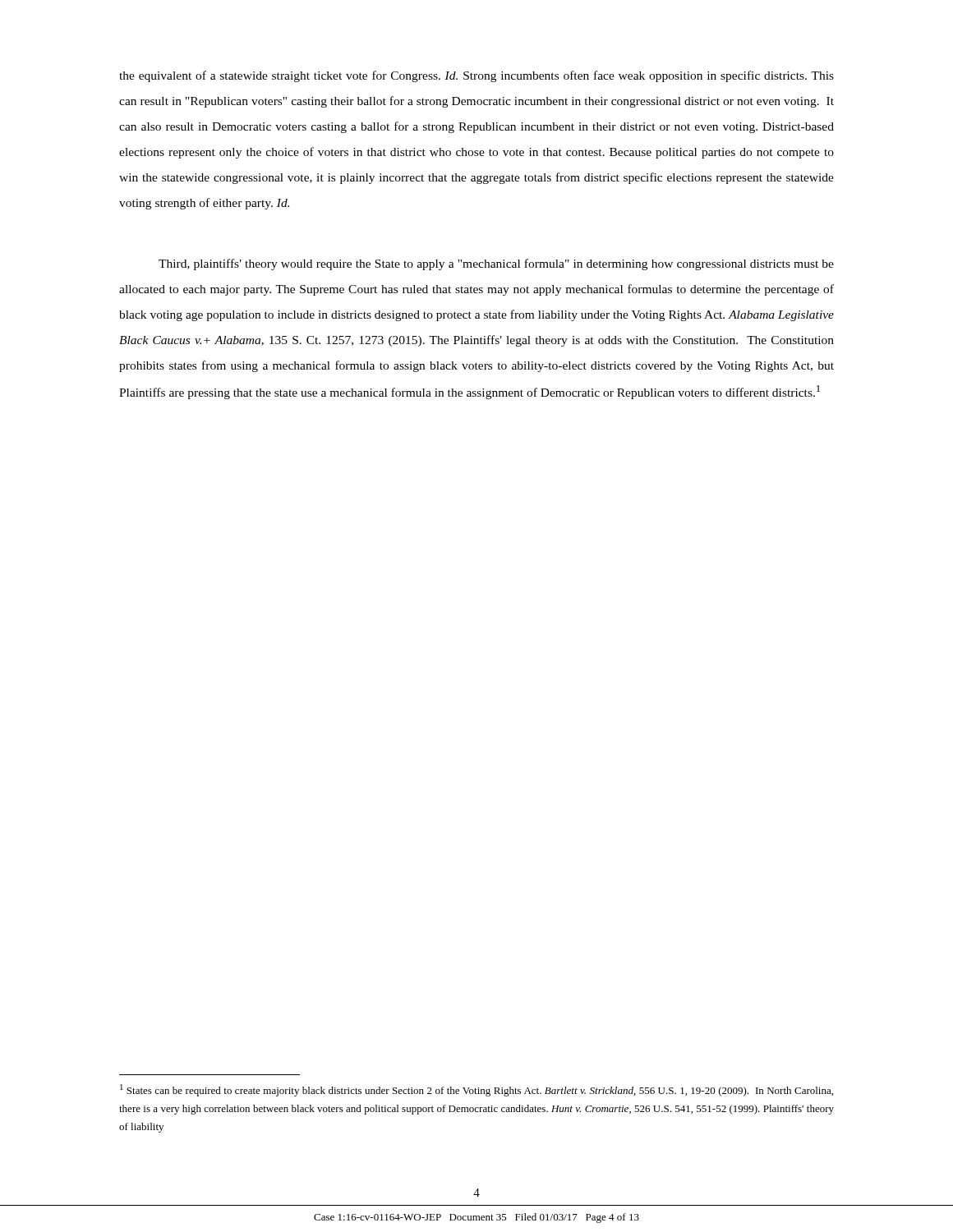This screenshot has width=953, height=1232.
Task: Point to the text starting "the equivalent of a"
Action: click(x=476, y=138)
